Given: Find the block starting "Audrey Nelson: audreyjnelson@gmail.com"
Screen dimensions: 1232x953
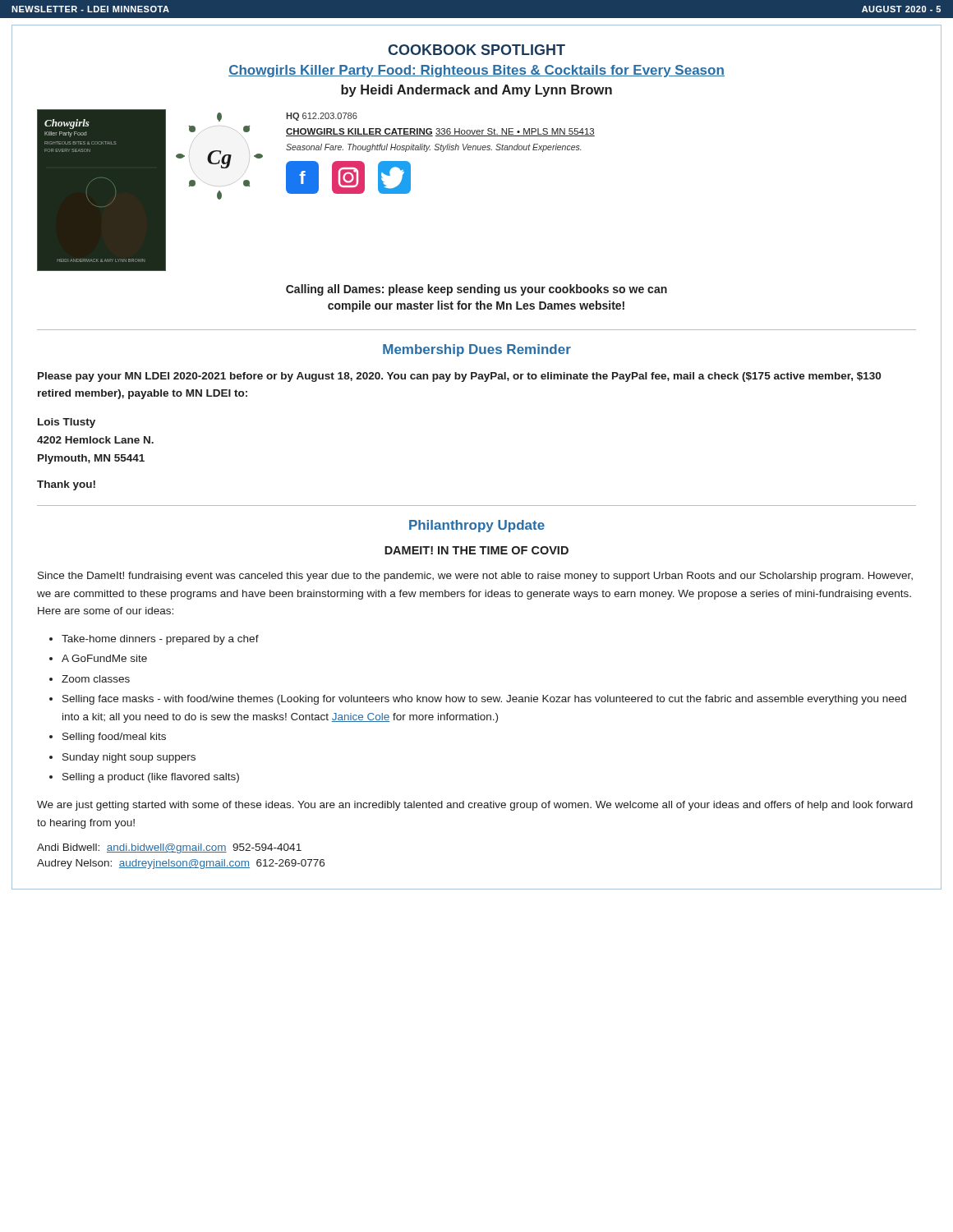Looking at the screenshot, I should click(181, 863).
